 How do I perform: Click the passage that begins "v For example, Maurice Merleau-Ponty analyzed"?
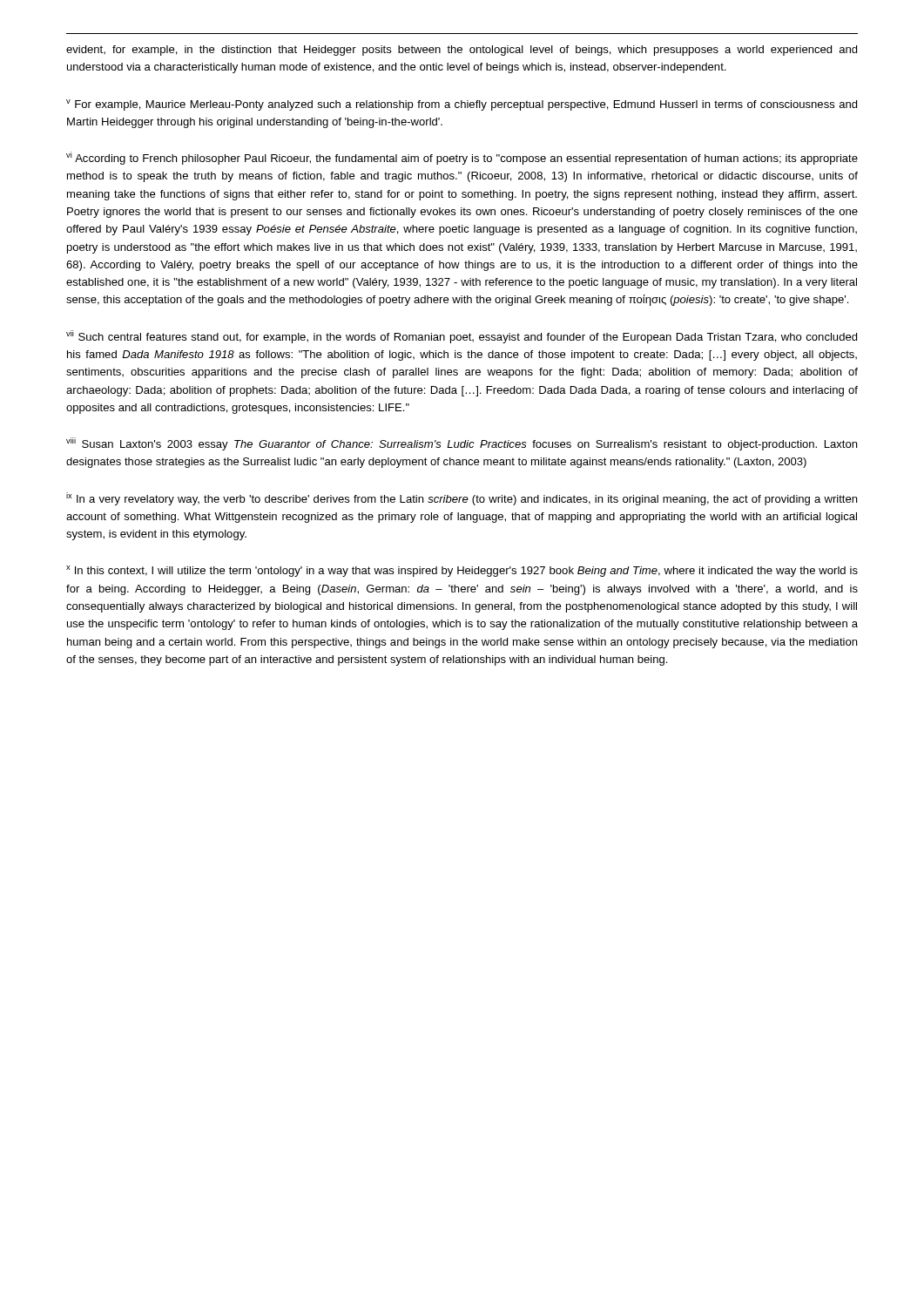click(x=462, y=113)
